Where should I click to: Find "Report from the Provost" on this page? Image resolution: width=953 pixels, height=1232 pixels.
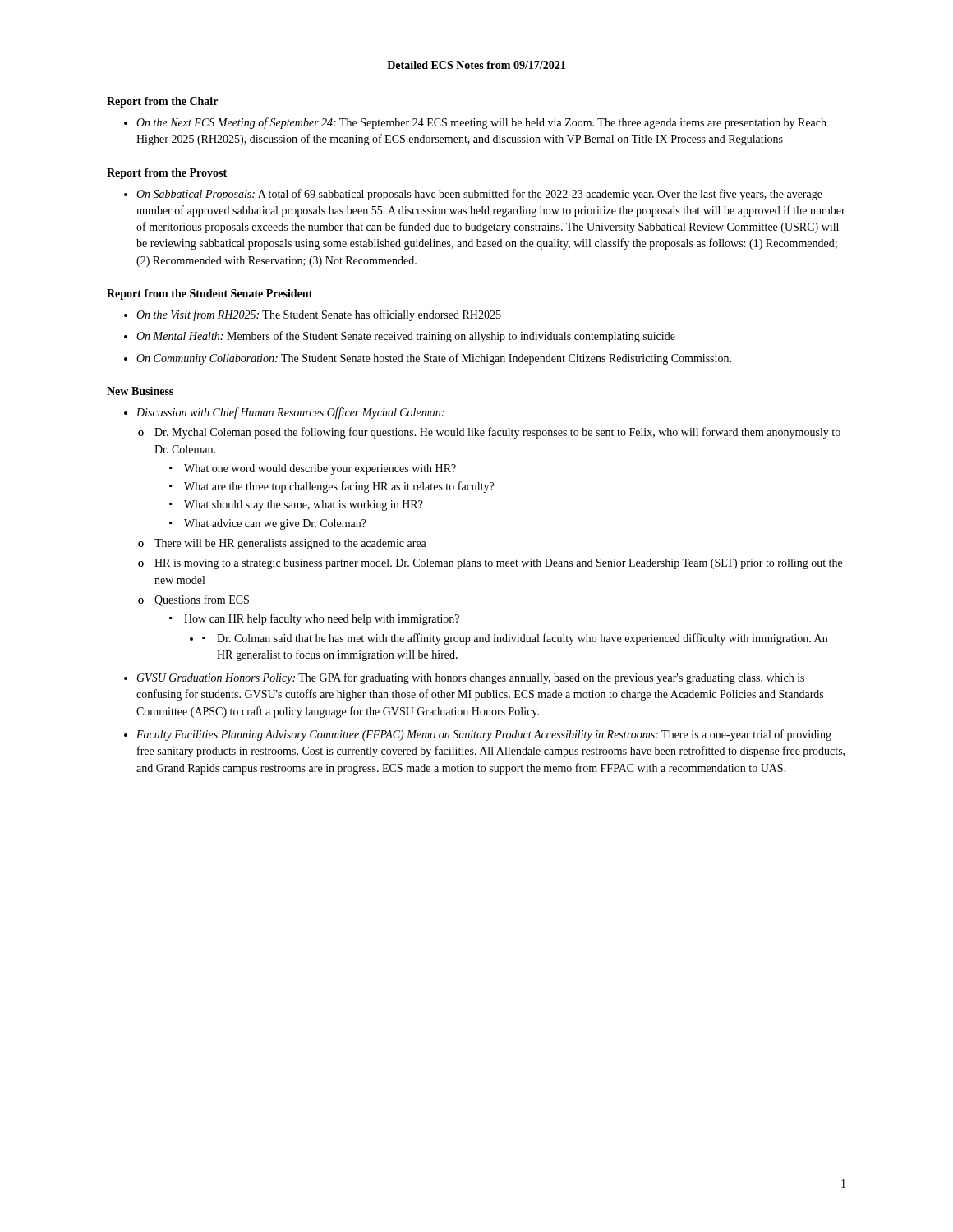tap(167, 173)
